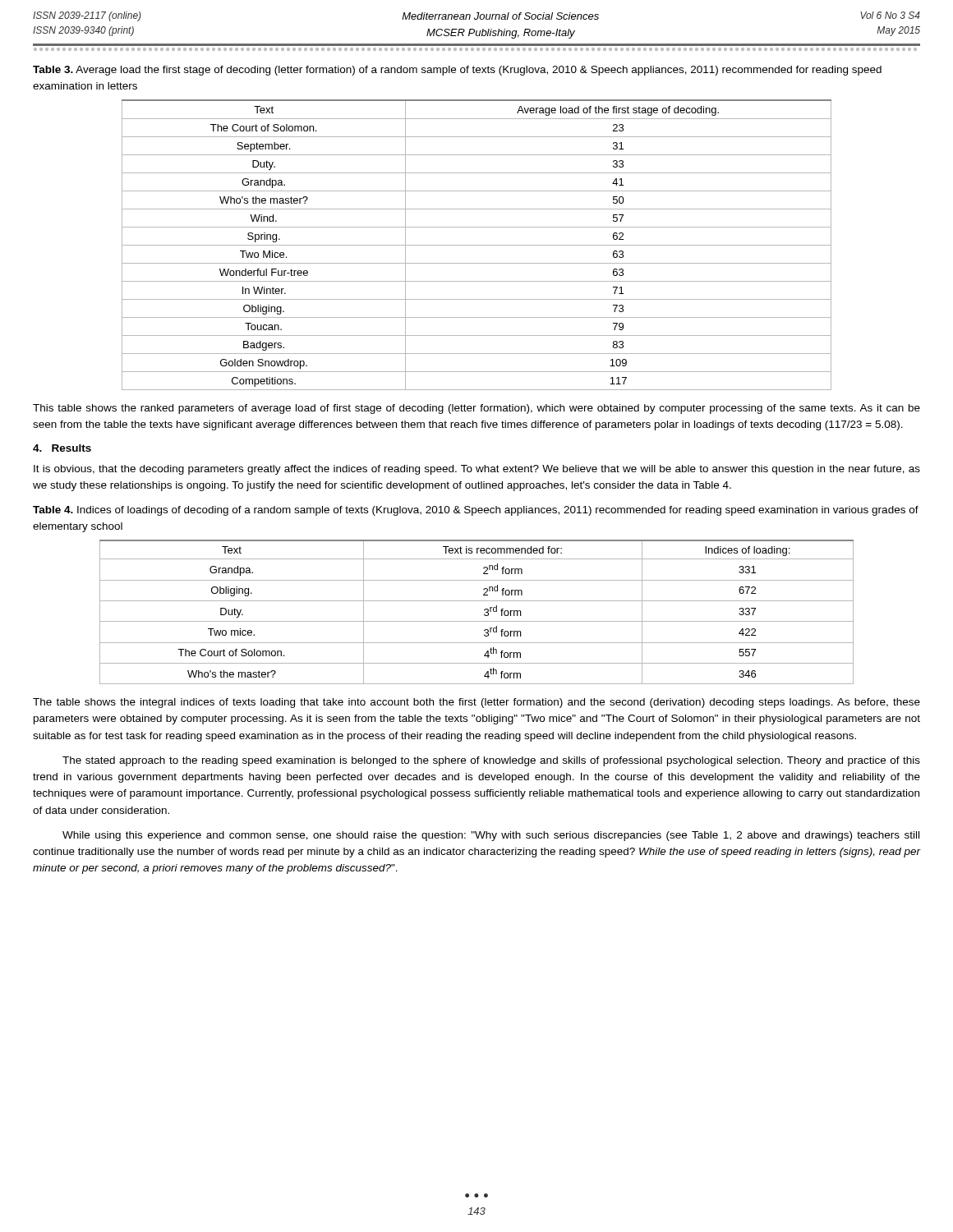
Task: Point to the block beginning "This table shows the"
Action: pos(476,416)
